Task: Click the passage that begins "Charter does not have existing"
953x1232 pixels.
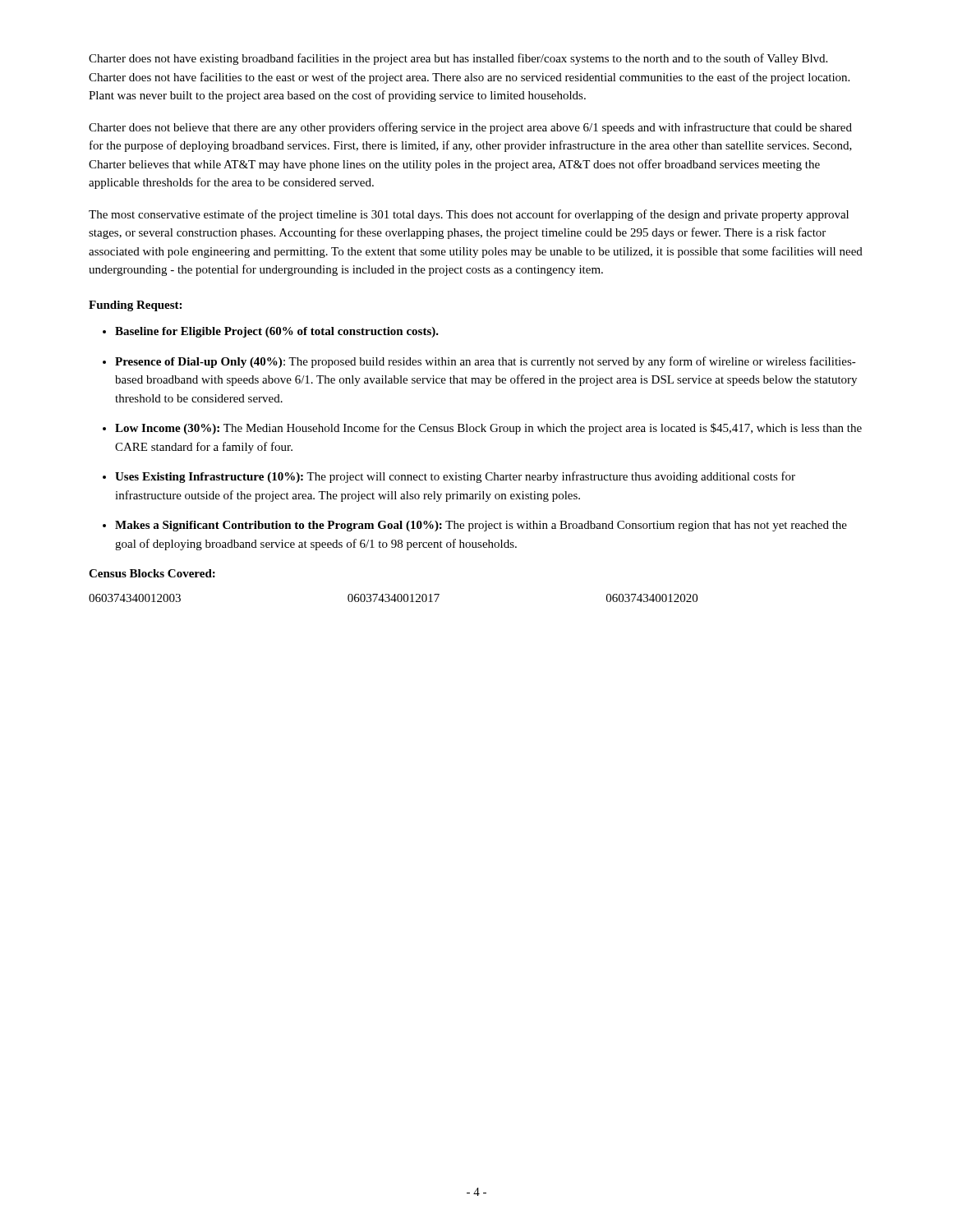Action: tap(476, 77)
